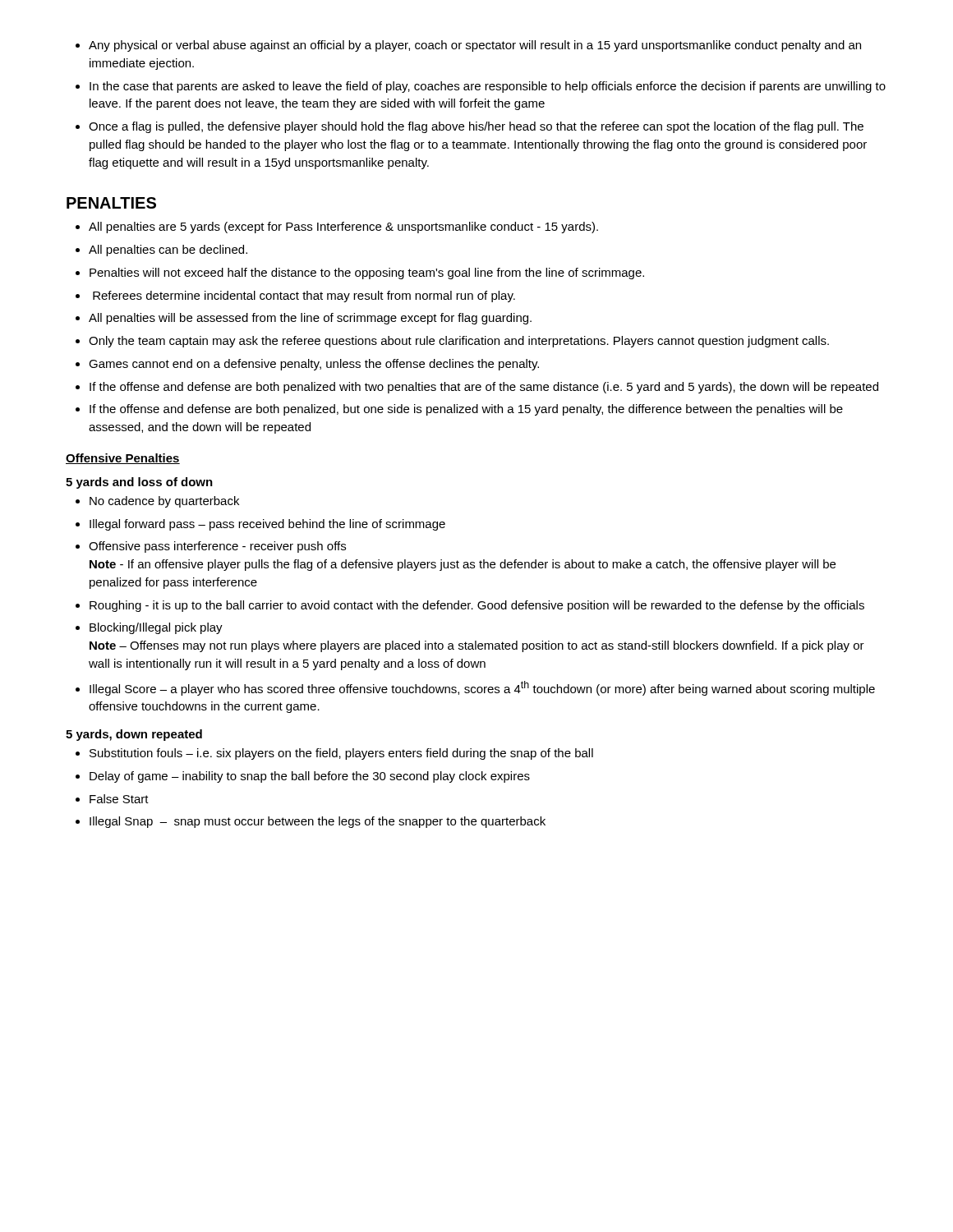Select the list item with the text "Once a flag is pulled, the"
The image size is (953, 1232).
(x=488, y=144)
